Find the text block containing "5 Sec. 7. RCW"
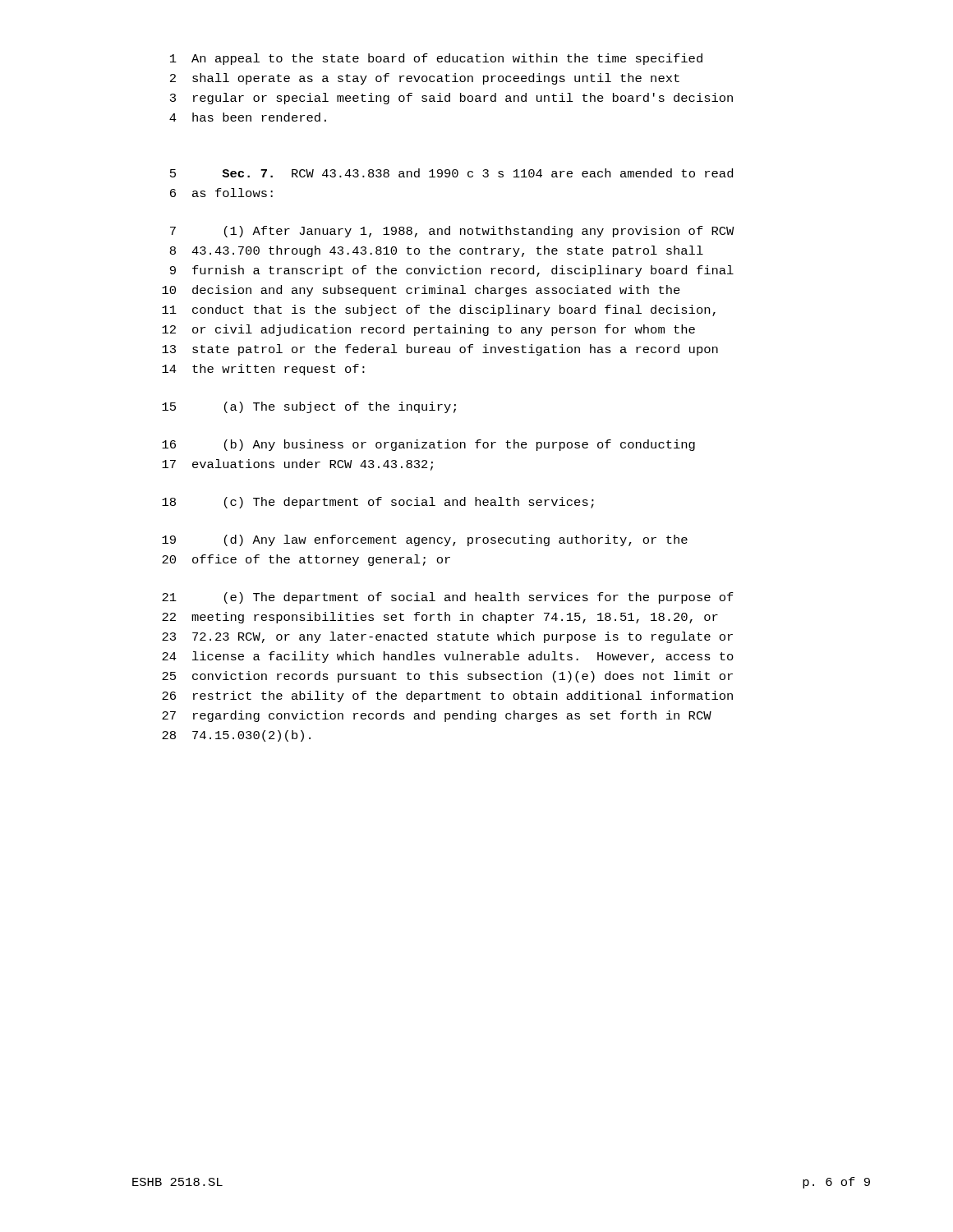The height and width of the screenshot is (1232, 953). 501,184
